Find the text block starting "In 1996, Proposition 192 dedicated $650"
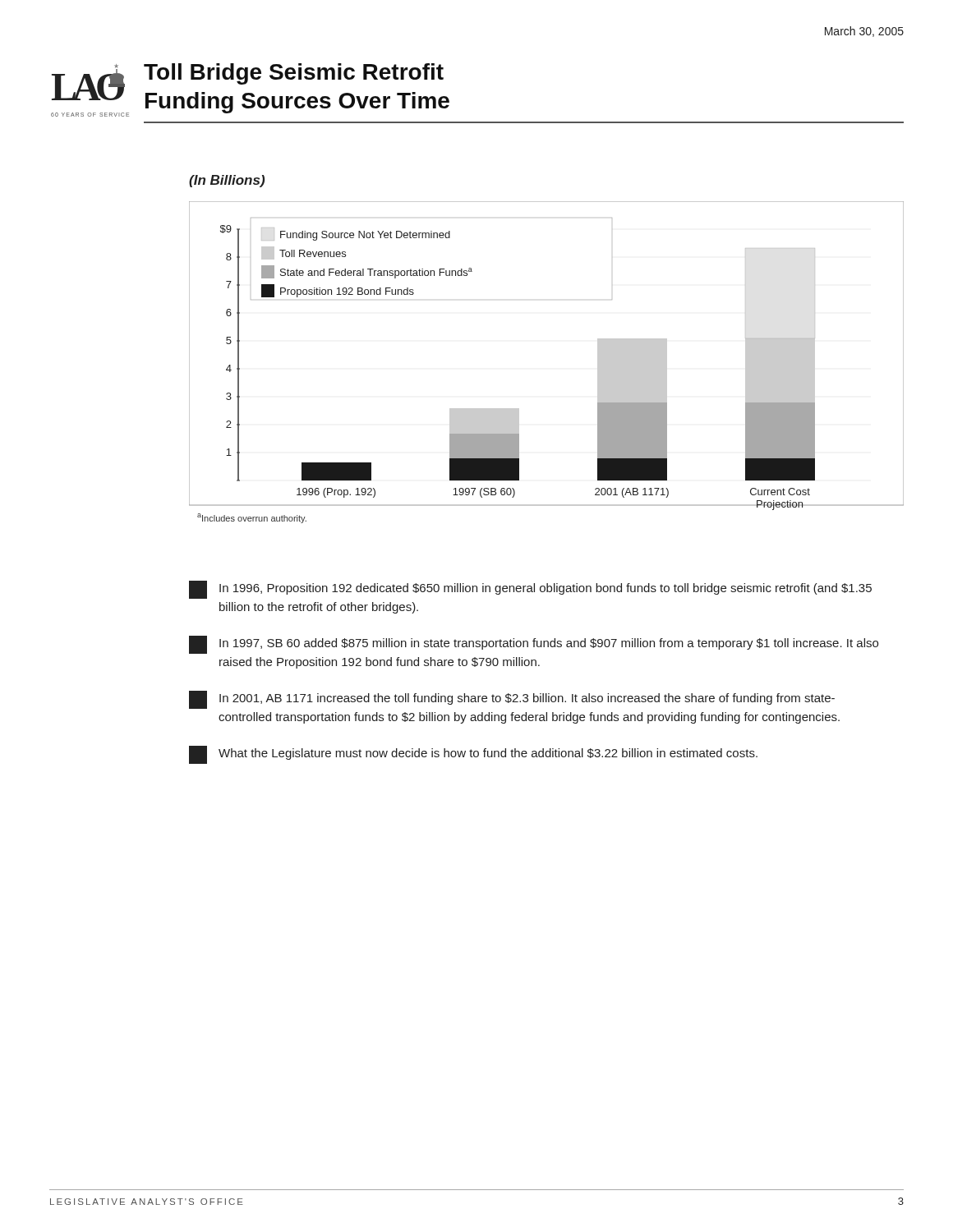The image size is (953, 1232). (538, 598)
